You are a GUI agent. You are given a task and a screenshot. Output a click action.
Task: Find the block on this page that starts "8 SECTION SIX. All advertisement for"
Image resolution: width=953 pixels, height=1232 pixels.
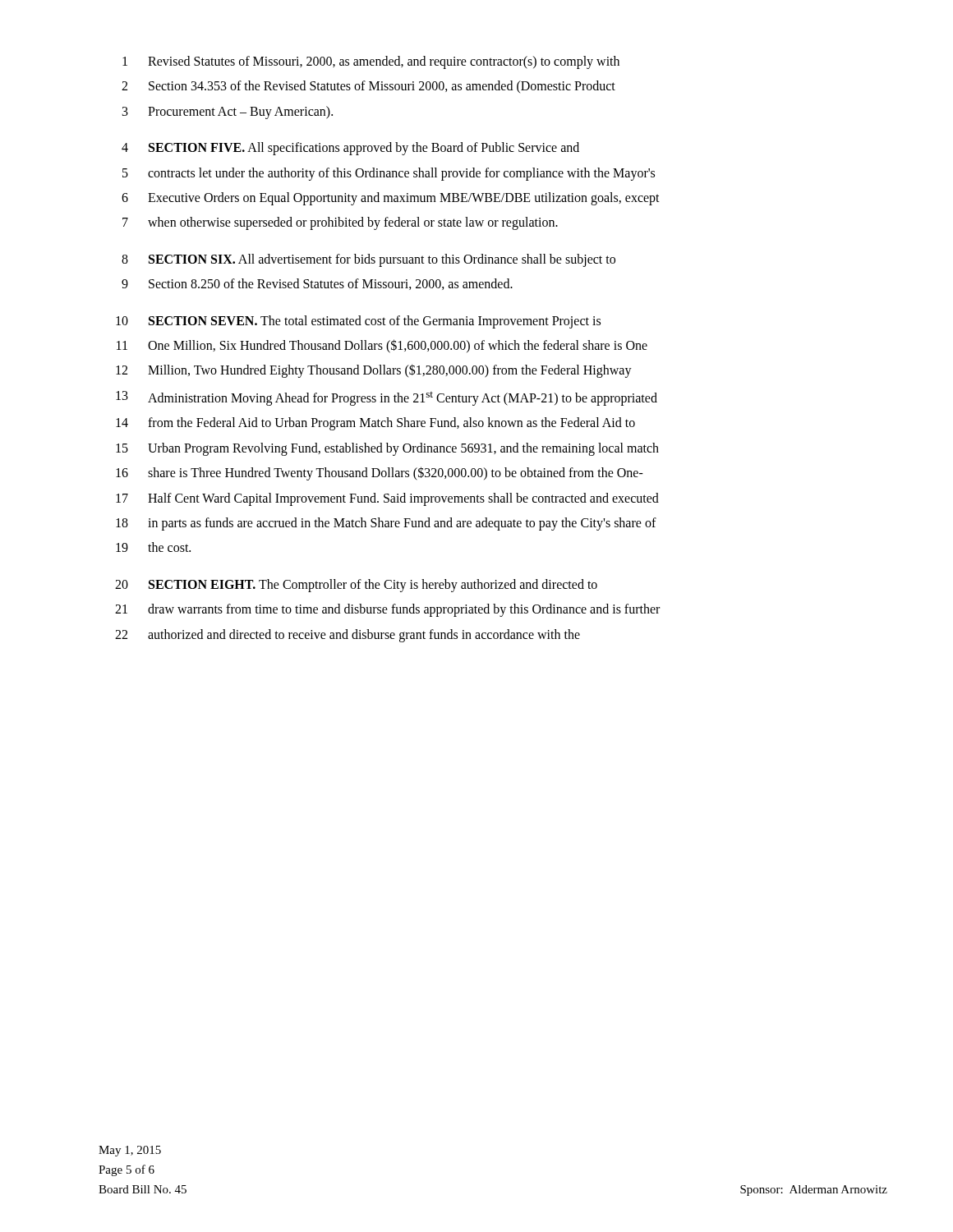click(x=493, y=260)
